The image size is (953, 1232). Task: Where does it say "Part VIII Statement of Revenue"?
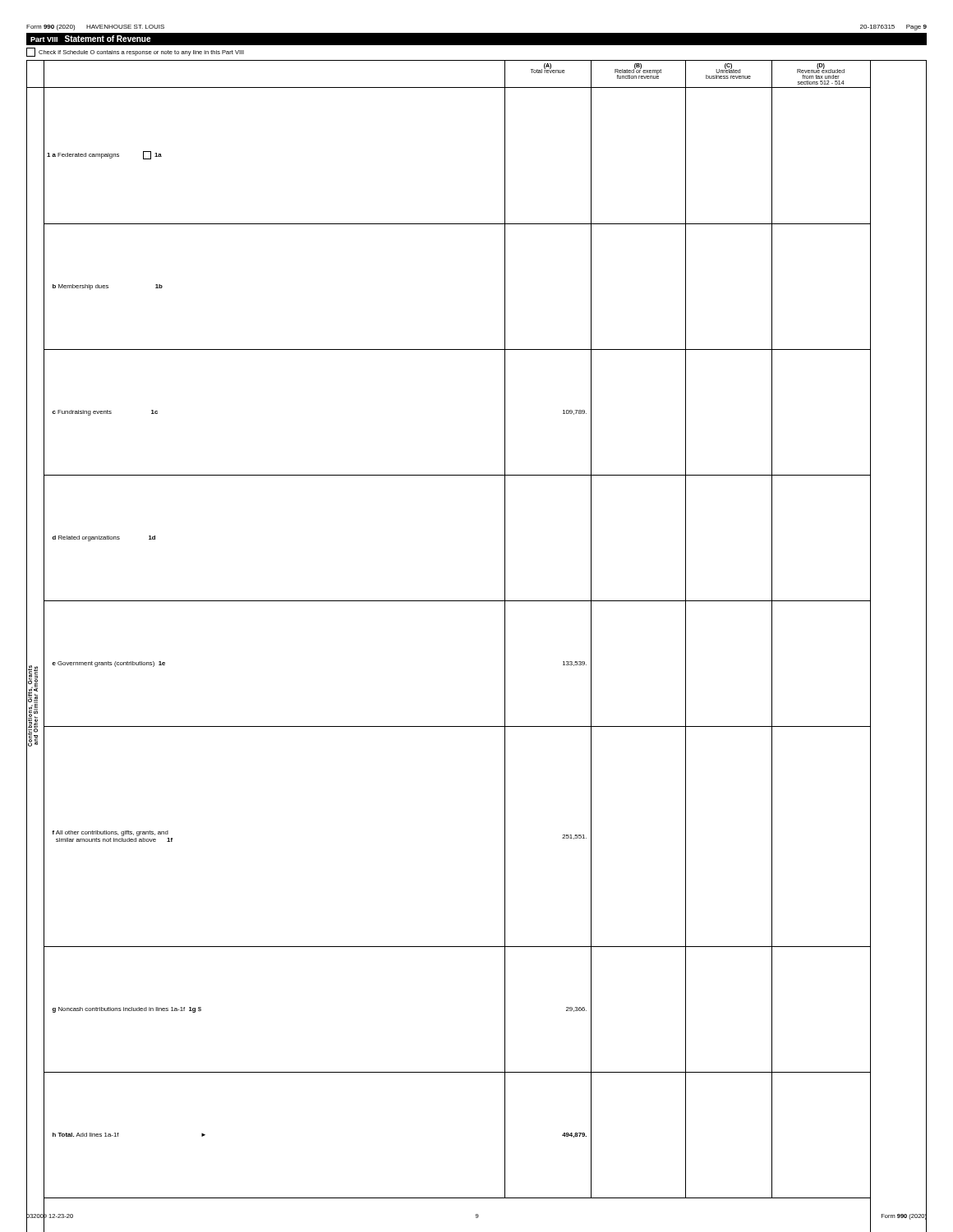(91, 39)
